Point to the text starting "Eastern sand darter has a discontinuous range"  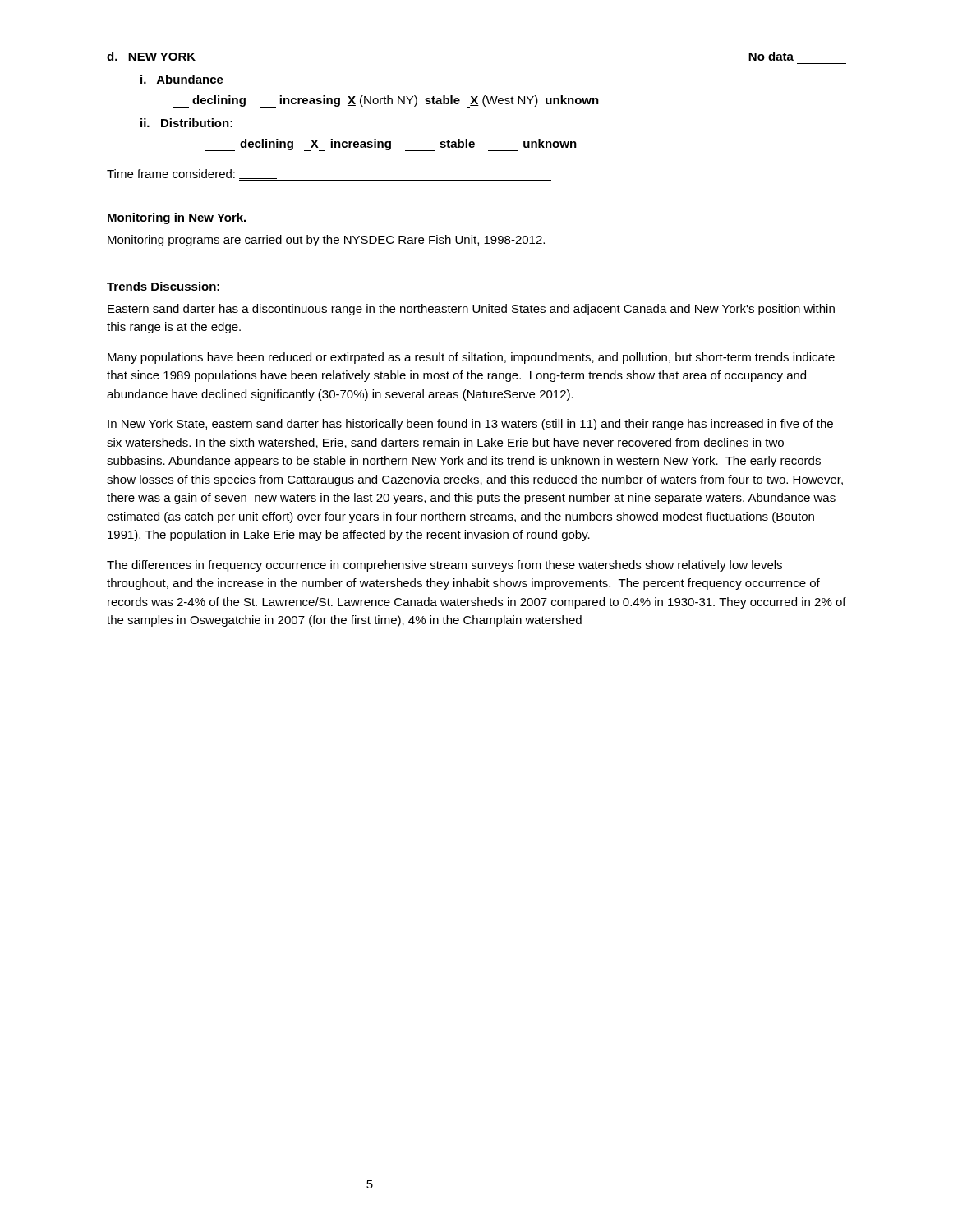coord(471,317)
